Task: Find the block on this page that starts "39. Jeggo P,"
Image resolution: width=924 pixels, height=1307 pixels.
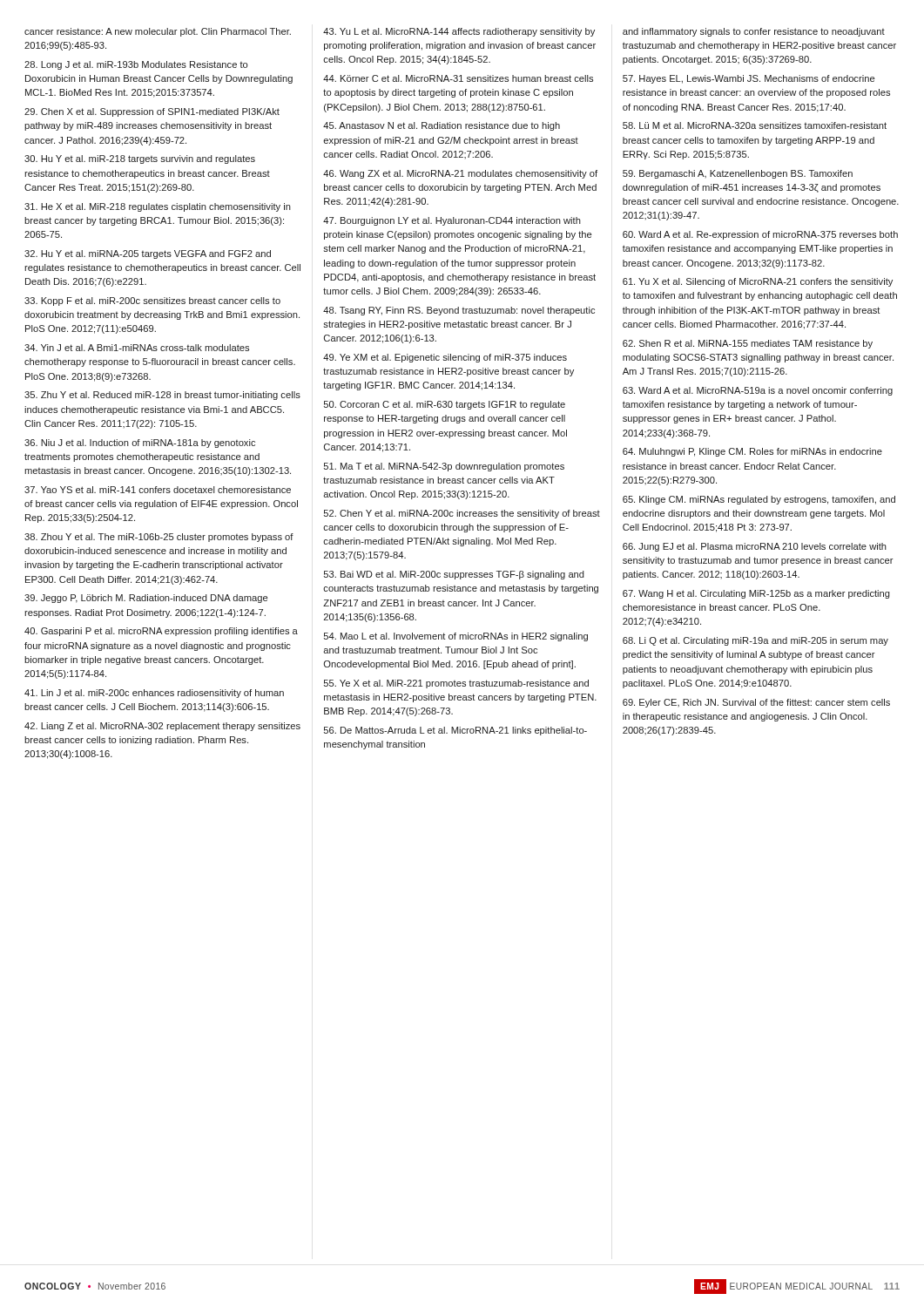Action: pos(146,605)
